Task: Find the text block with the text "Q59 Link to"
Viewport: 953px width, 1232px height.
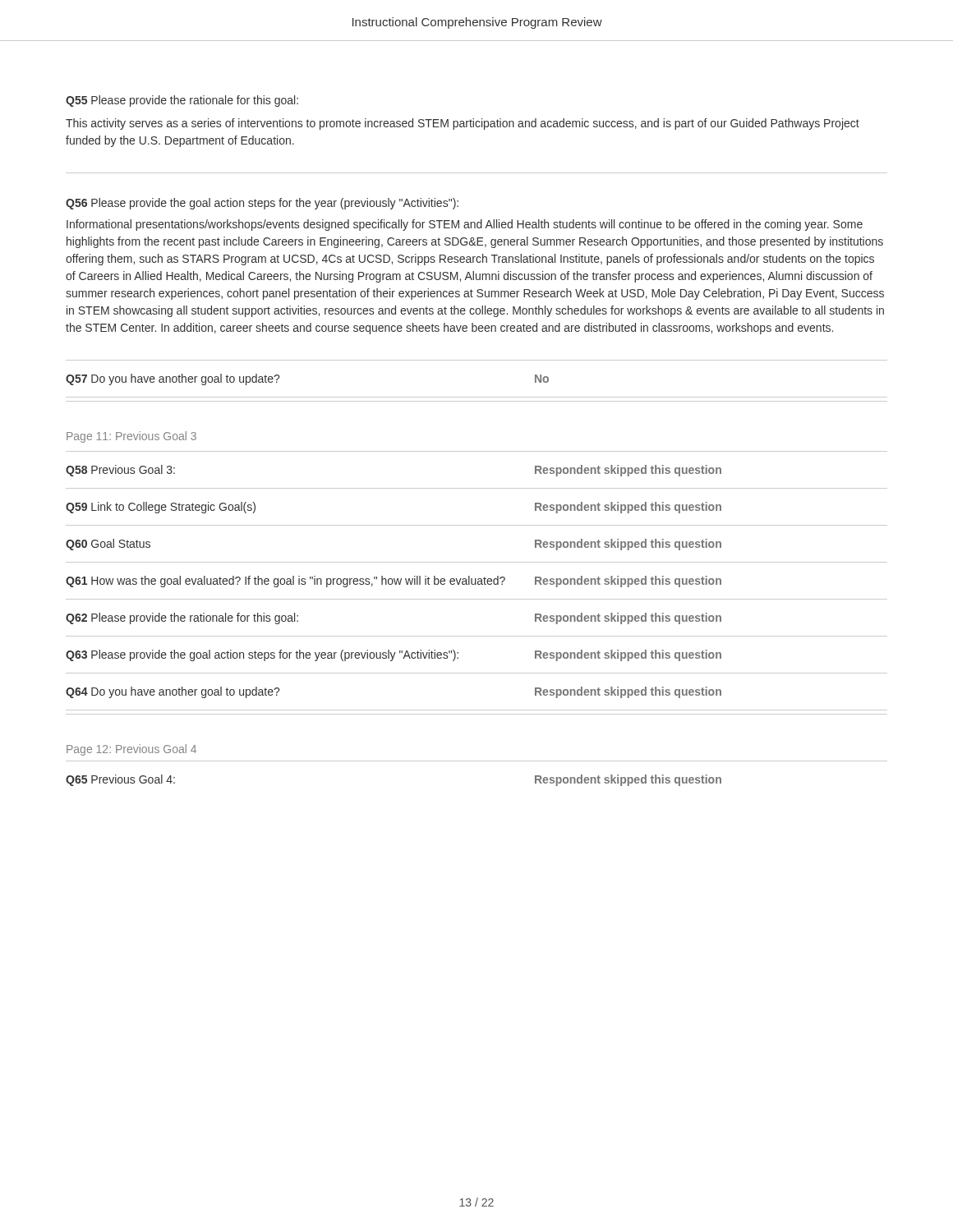Action: [156, 507]
